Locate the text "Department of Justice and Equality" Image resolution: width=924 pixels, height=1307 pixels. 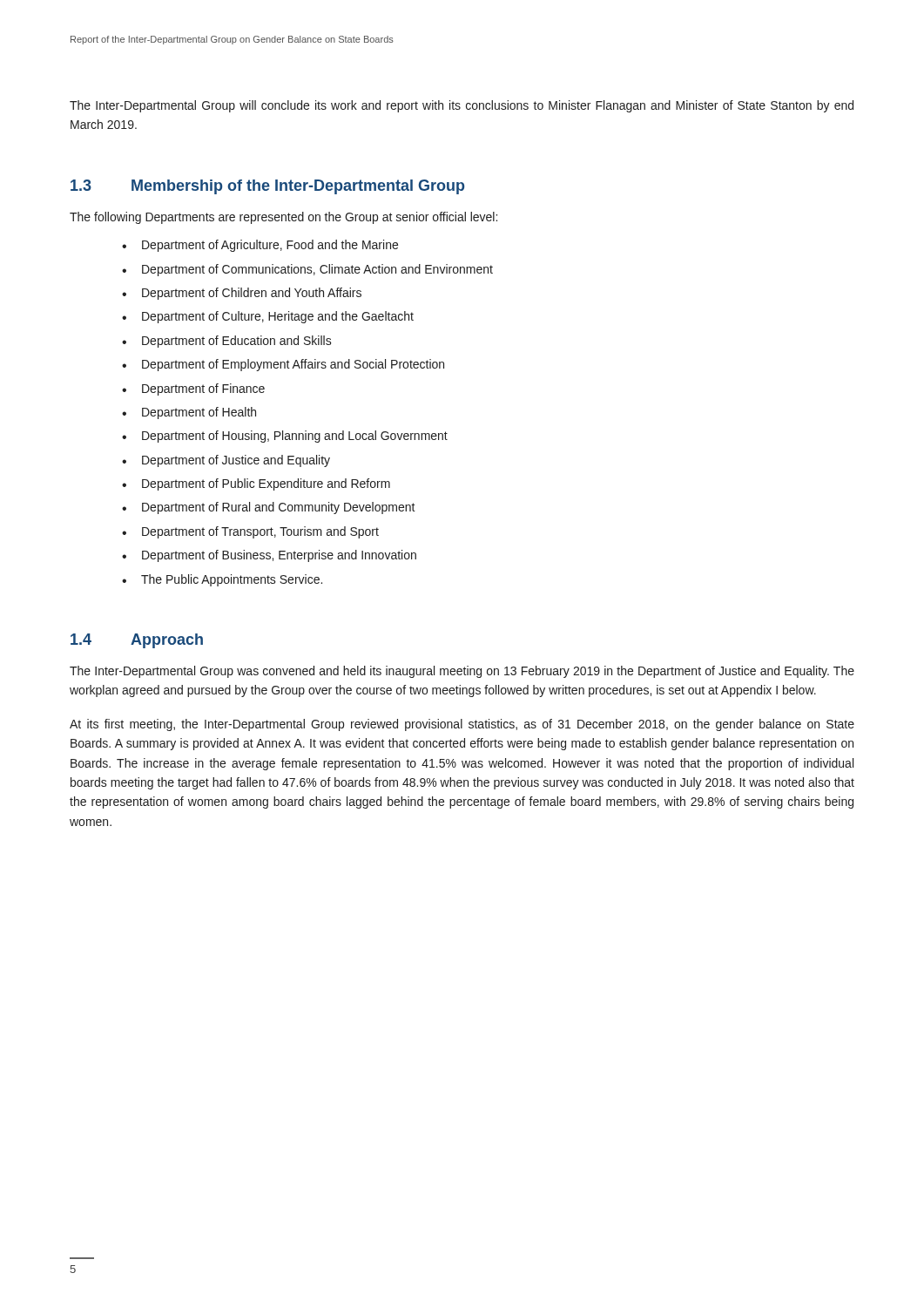coord(236,460)
